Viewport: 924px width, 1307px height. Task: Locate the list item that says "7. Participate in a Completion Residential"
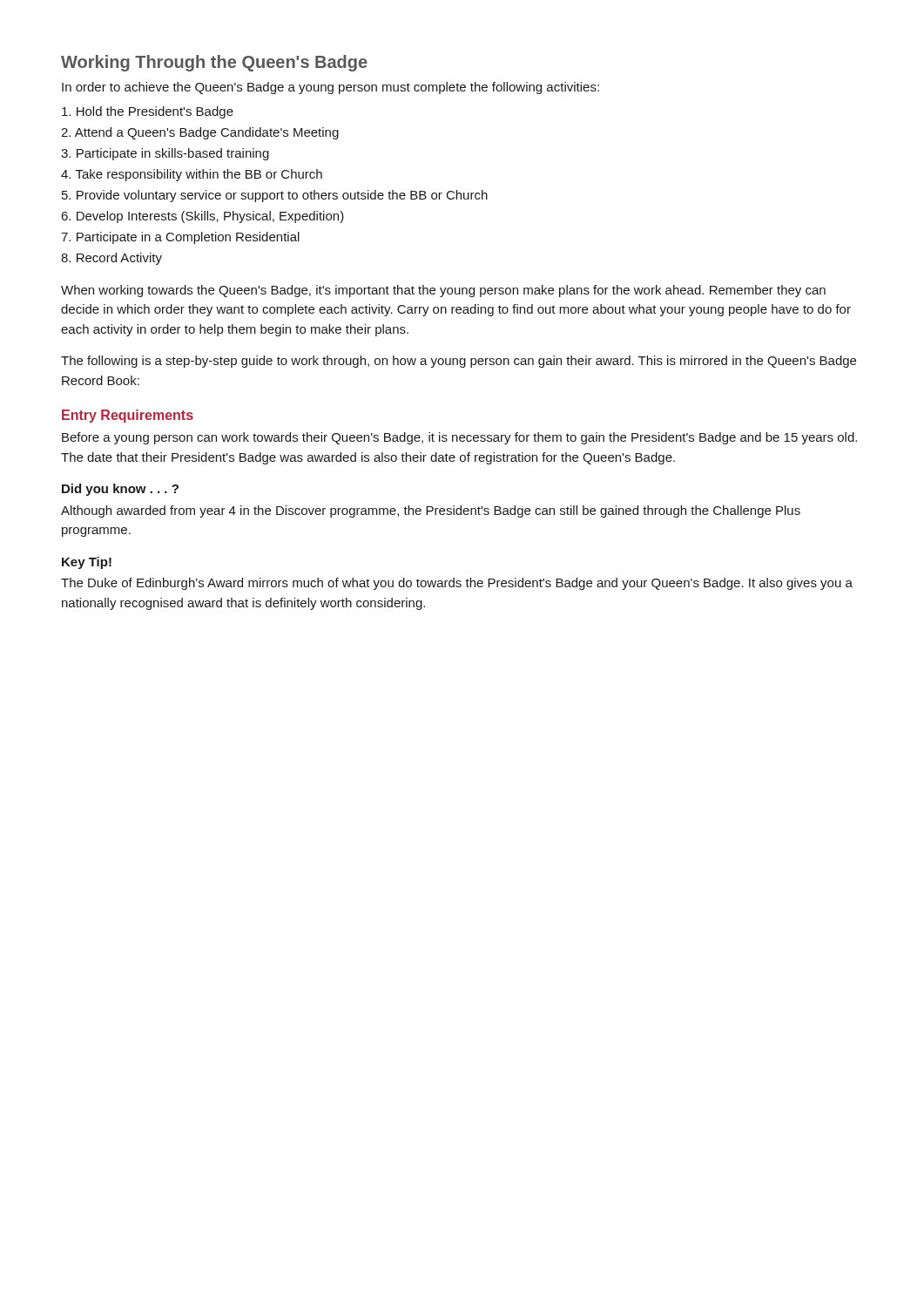point(180,236)
